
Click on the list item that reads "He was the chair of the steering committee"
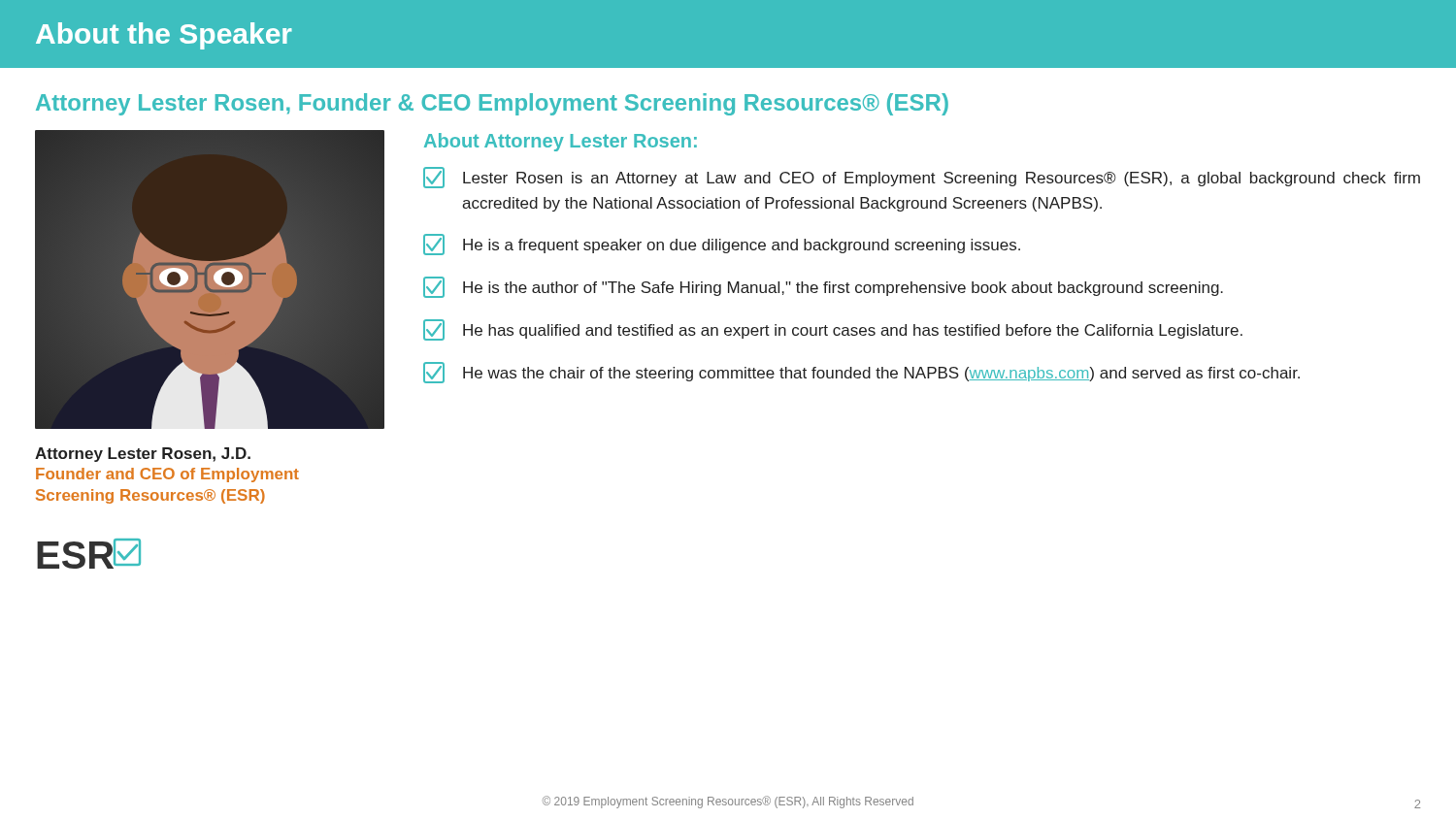coord(922,374)
